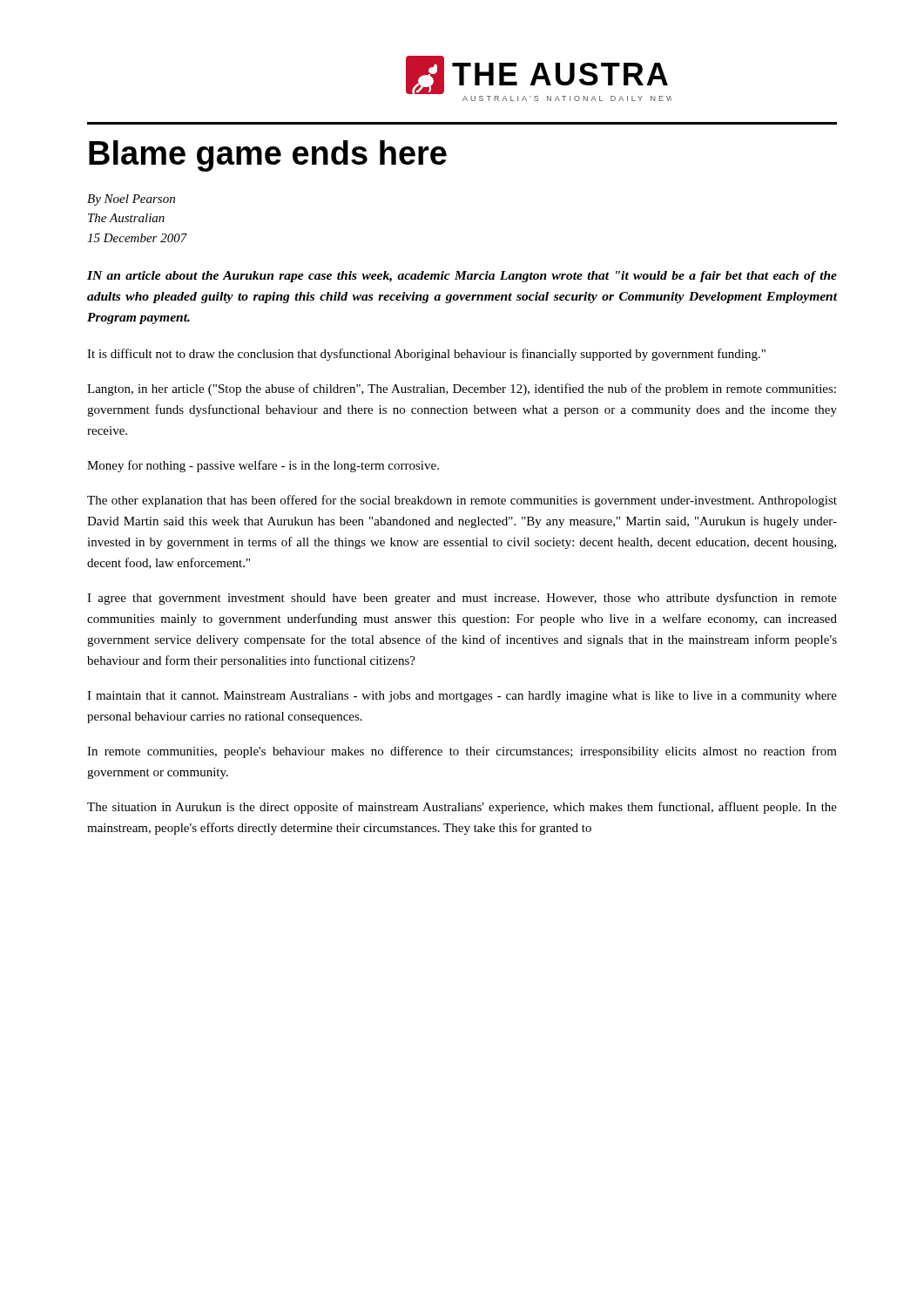Point to the block beginning "Money for nothing - passive welfare"
This screenshot has height=1307, width=924.
pyautogui.click(x=263, y=465)
